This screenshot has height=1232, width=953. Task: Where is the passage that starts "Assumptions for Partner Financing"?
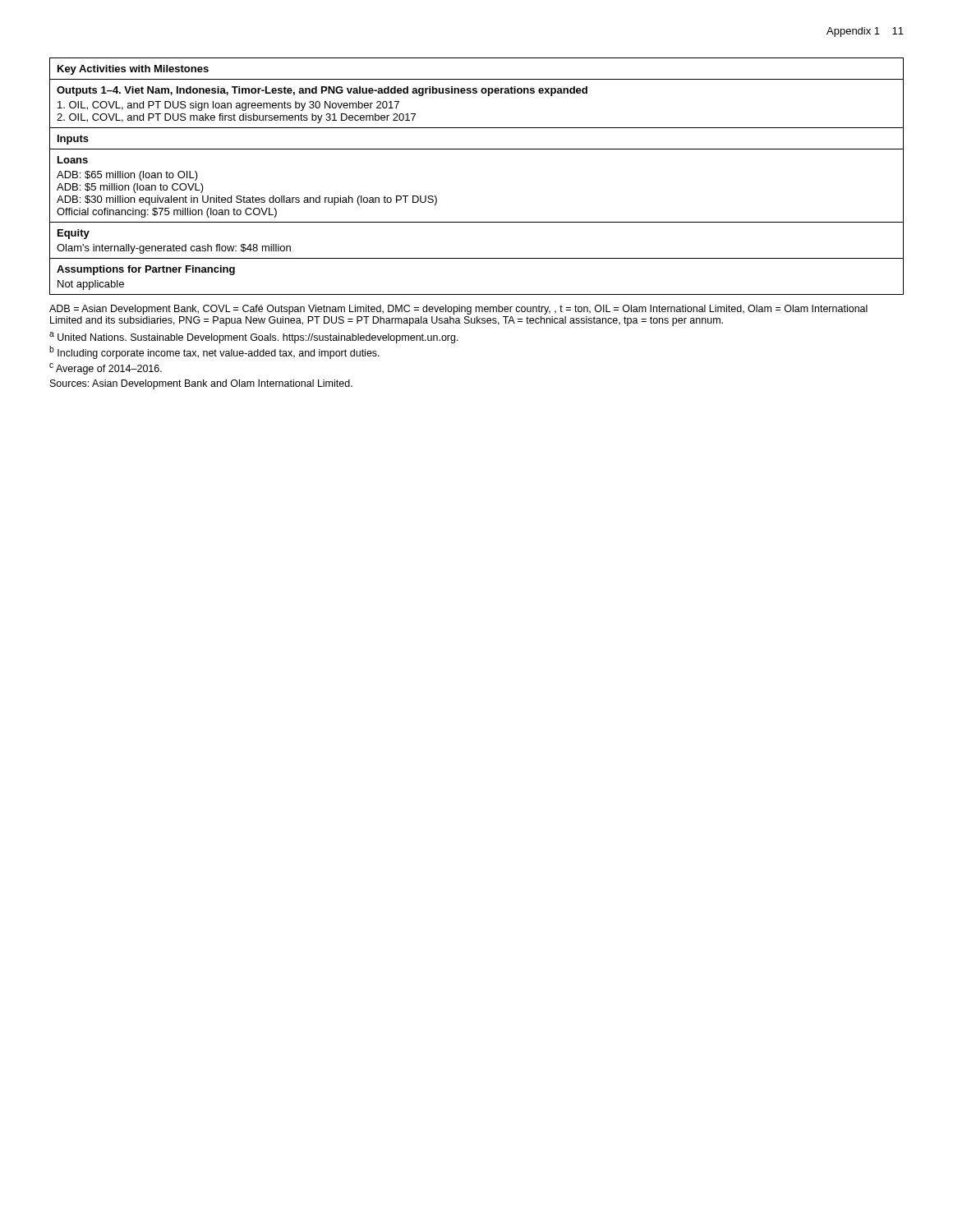146,270
